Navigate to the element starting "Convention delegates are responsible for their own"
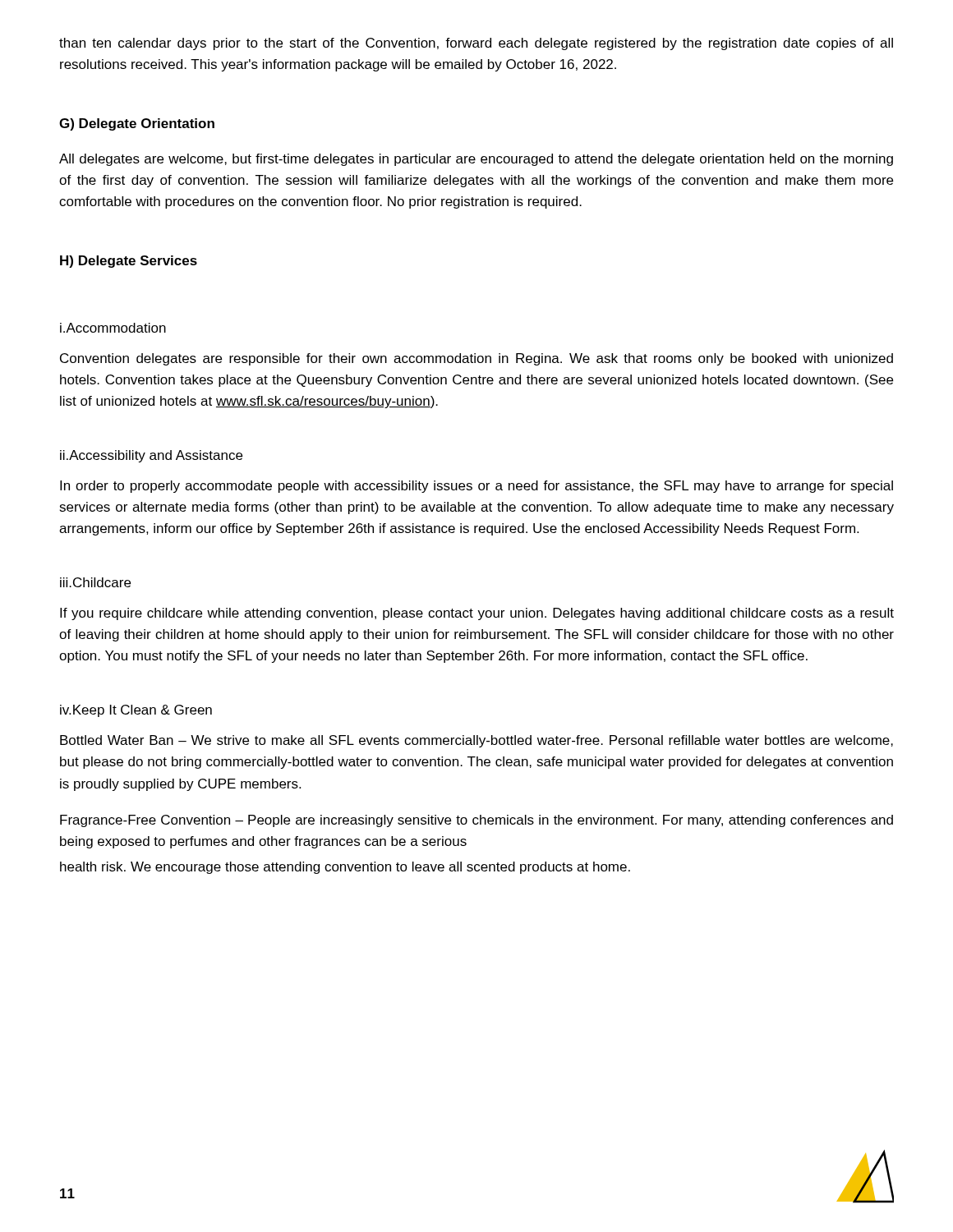953x1232 pixels. 476,380
